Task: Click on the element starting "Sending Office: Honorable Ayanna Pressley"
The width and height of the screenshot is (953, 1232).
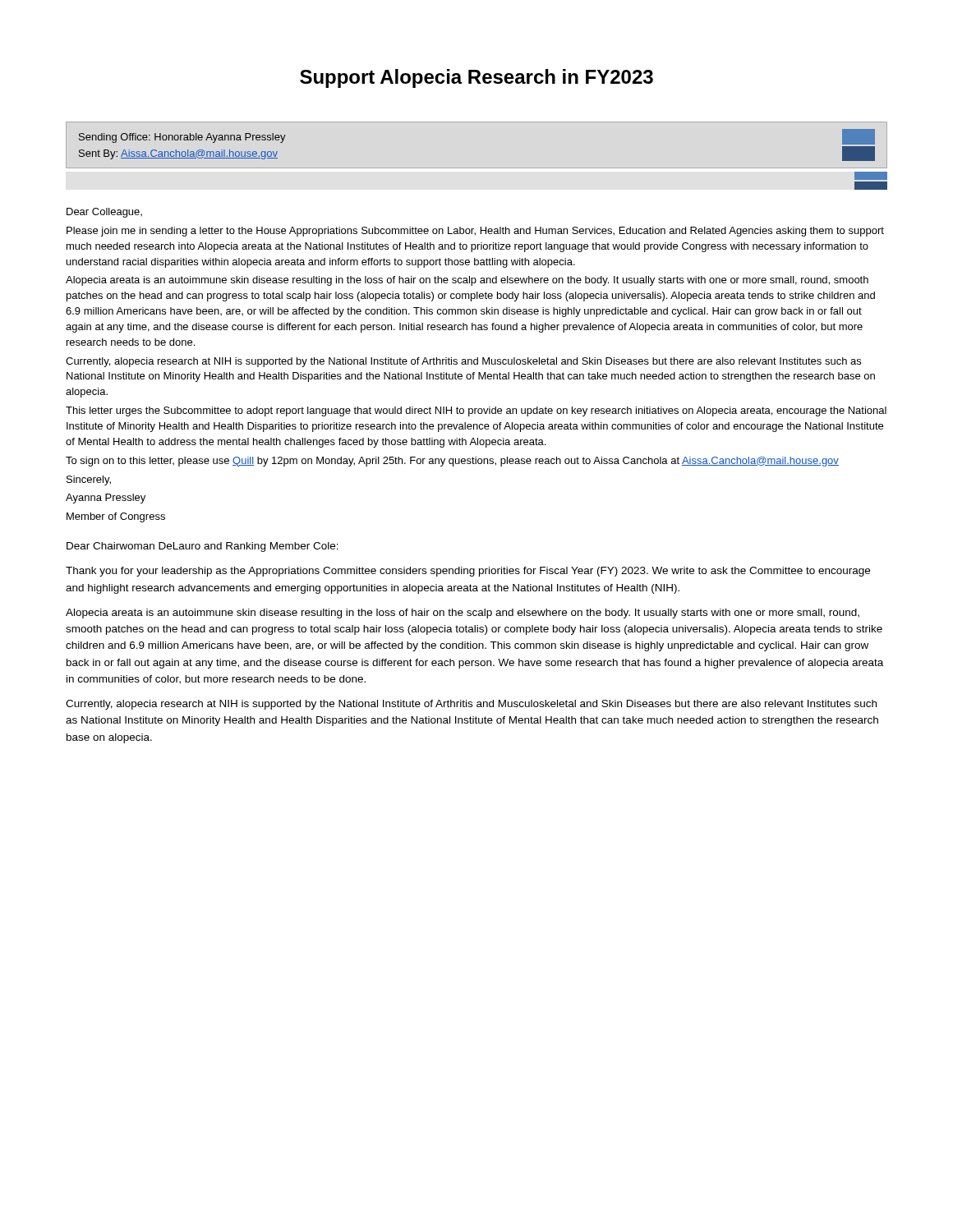Action: click(193, 137)
